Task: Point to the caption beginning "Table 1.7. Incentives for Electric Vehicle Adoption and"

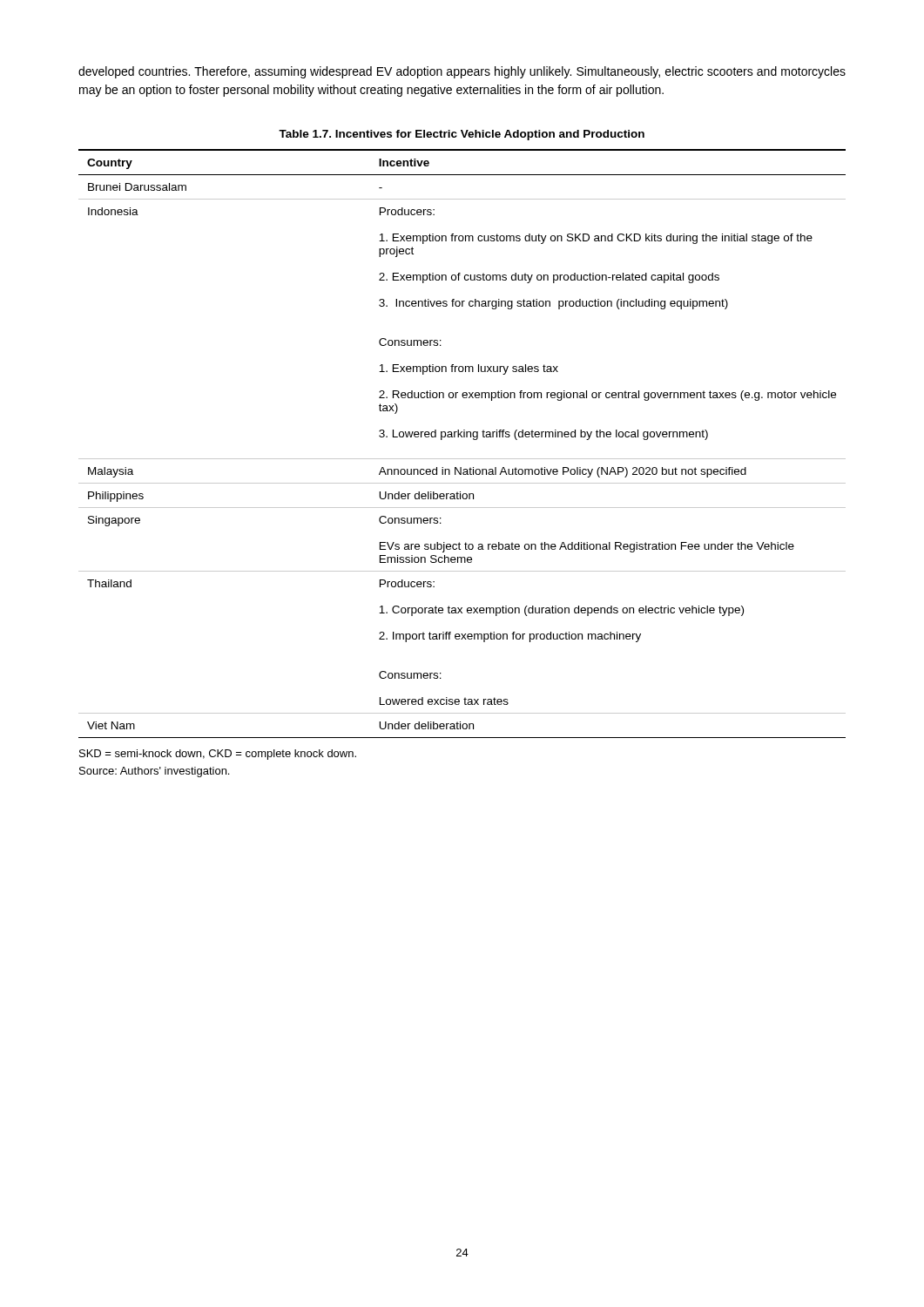Action: (462, 134)
